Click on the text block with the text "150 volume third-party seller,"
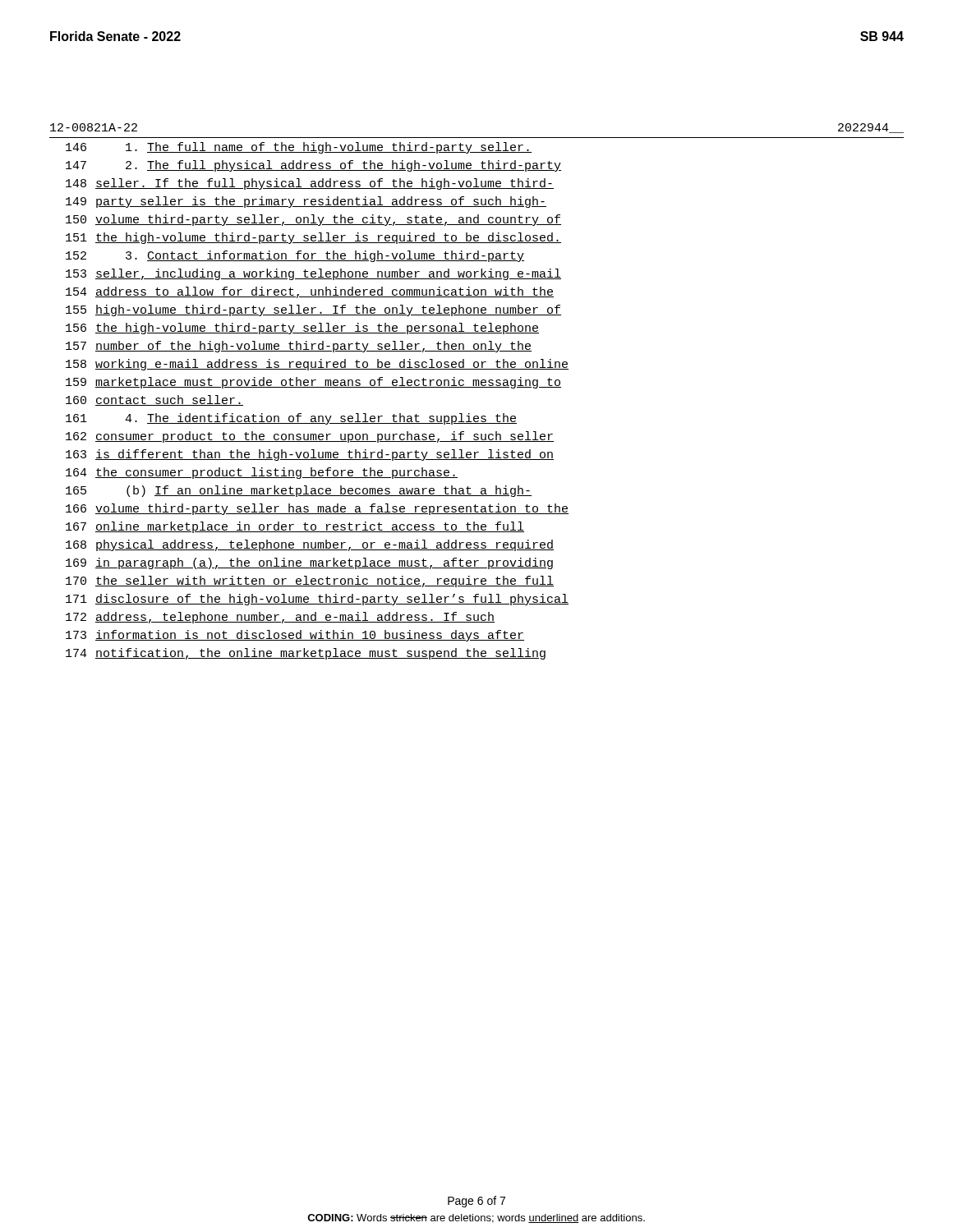This screenshot has width=953, height=1232. click(x=476, y=221)
